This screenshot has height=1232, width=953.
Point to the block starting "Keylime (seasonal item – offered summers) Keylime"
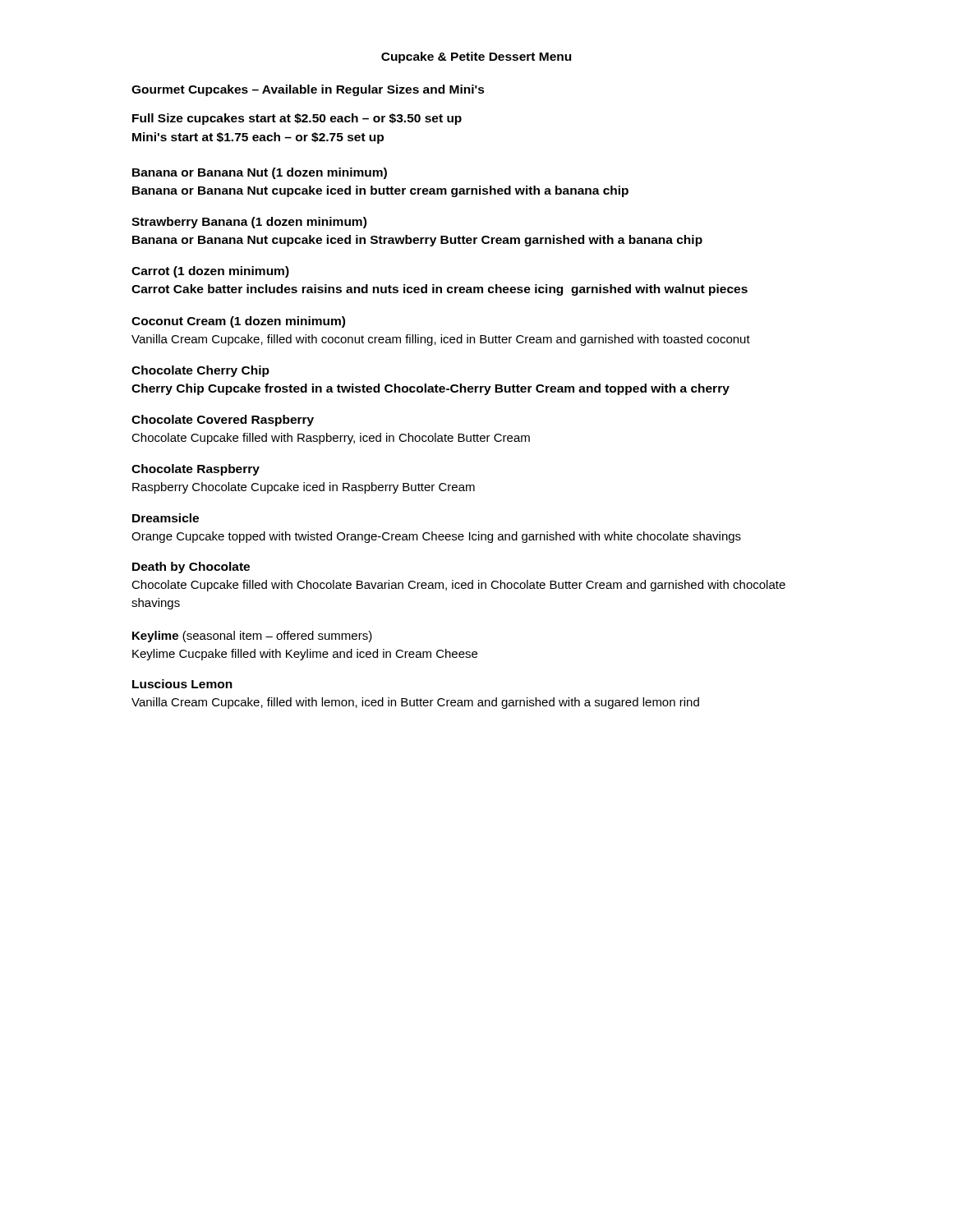click(305, 644)
